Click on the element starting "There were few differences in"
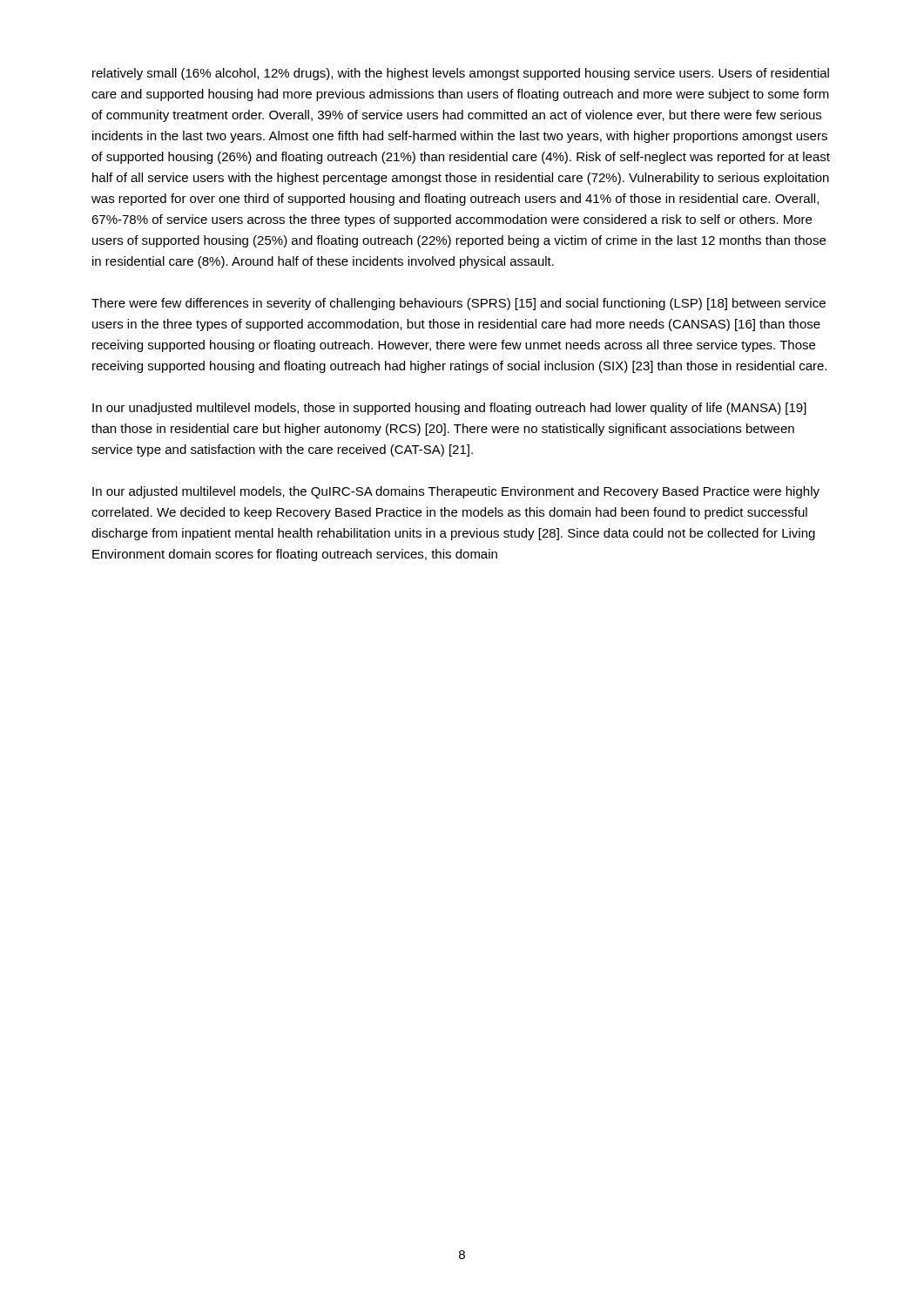This screenshot has height=1307, width=924. pos(460,334)
